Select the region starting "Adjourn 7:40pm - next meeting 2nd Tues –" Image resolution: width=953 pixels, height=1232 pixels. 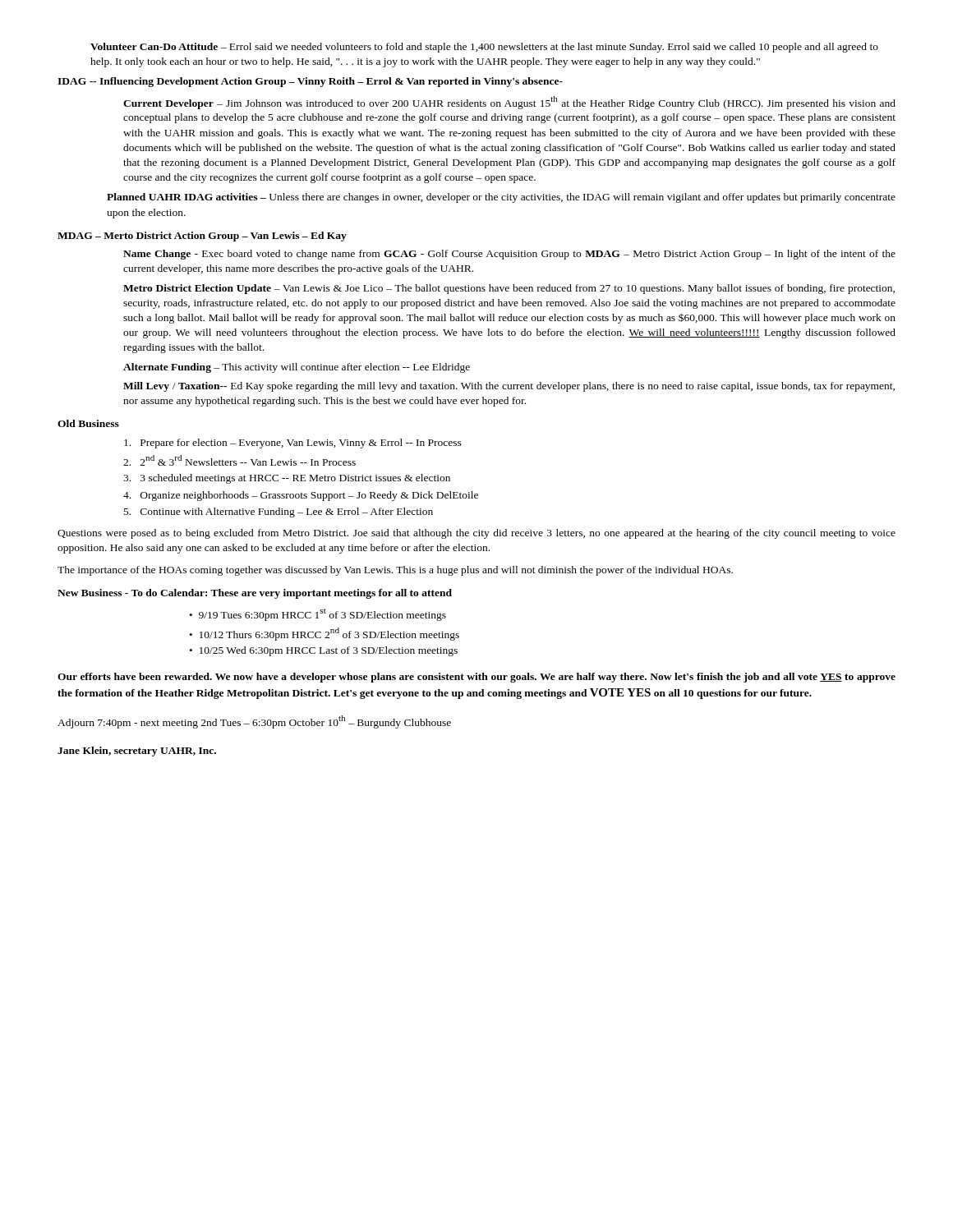click(254, 720)
